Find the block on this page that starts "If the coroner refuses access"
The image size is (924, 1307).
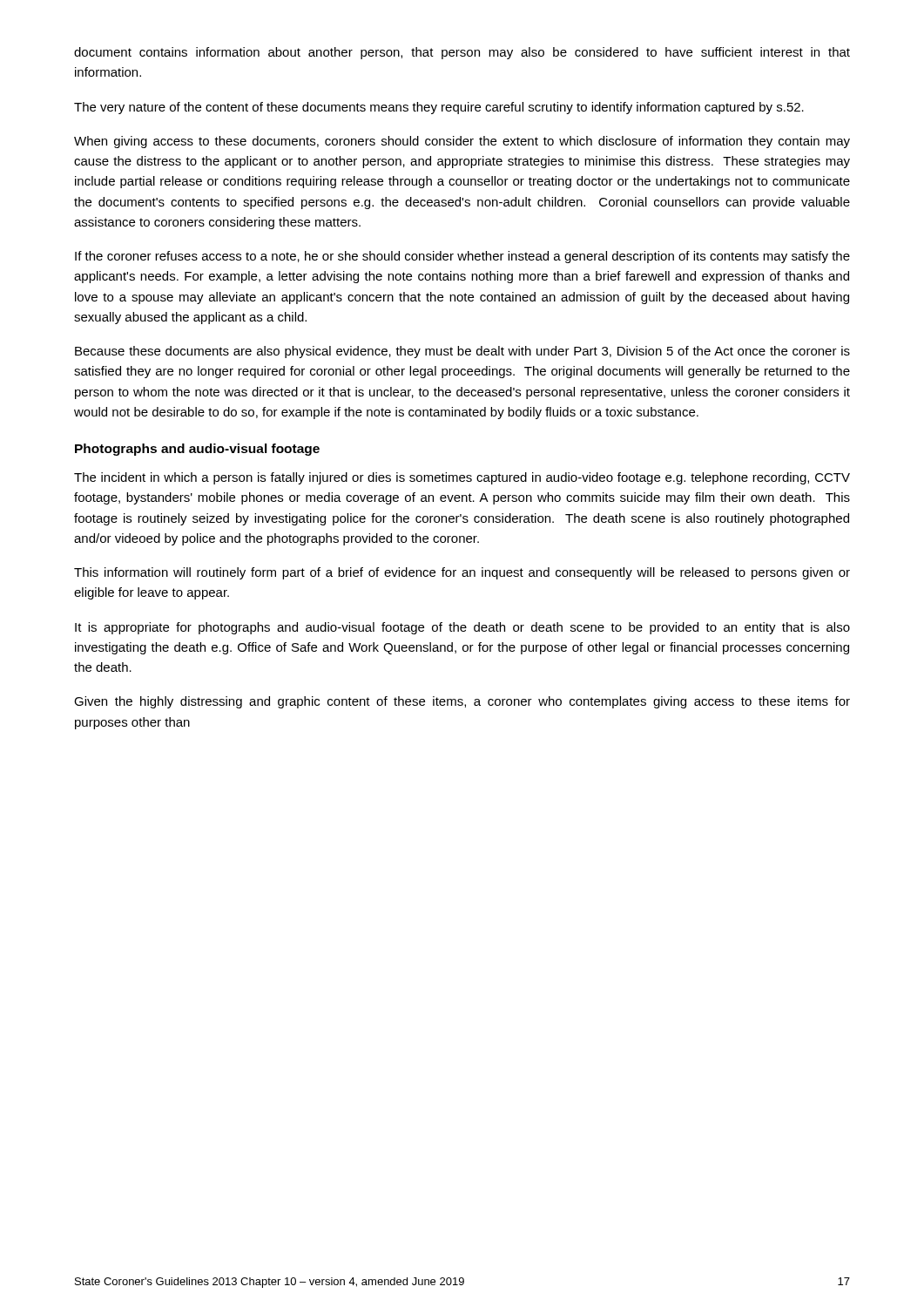click(462, 286)
